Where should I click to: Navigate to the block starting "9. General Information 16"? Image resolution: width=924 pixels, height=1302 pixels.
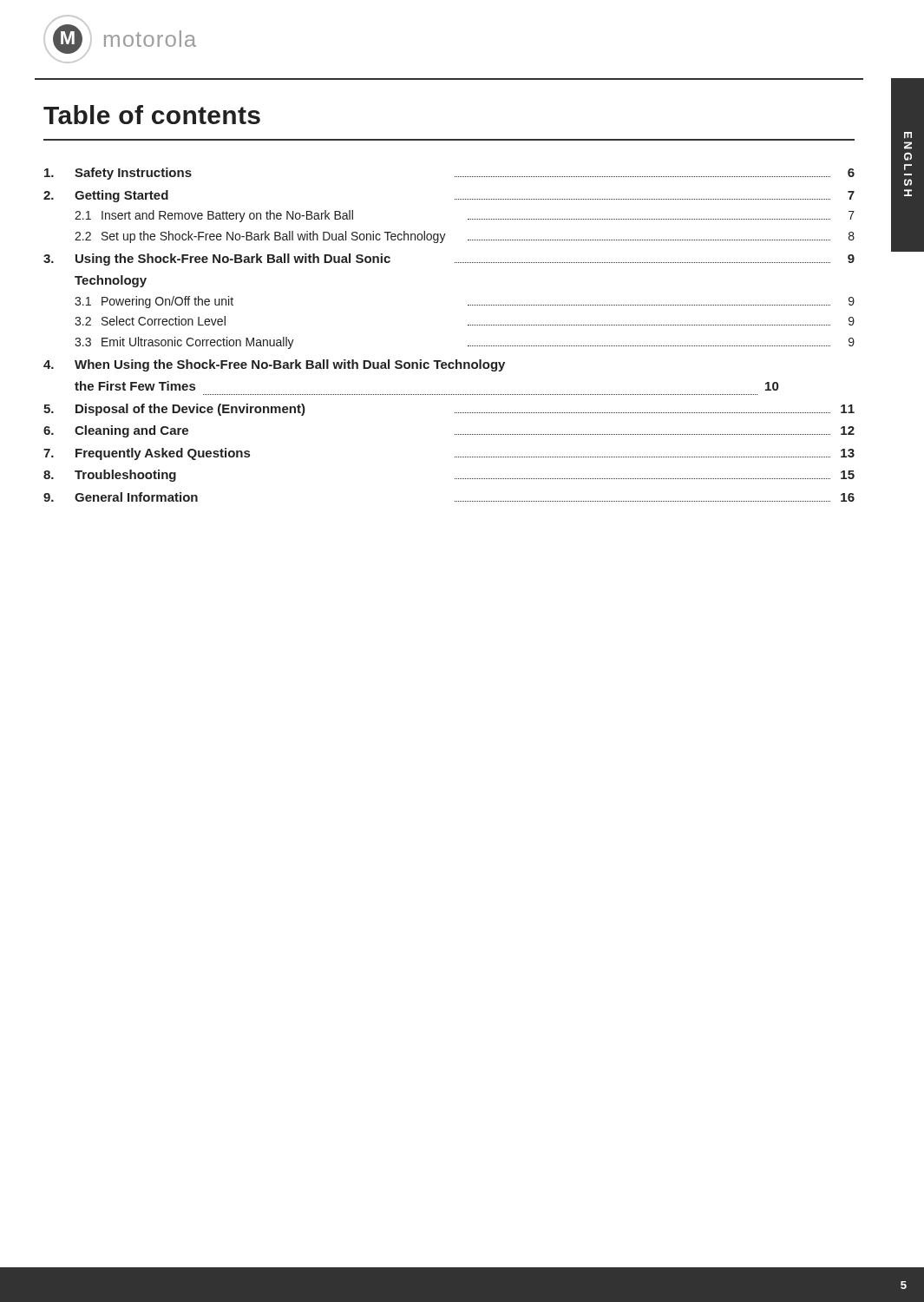(449, 497)
